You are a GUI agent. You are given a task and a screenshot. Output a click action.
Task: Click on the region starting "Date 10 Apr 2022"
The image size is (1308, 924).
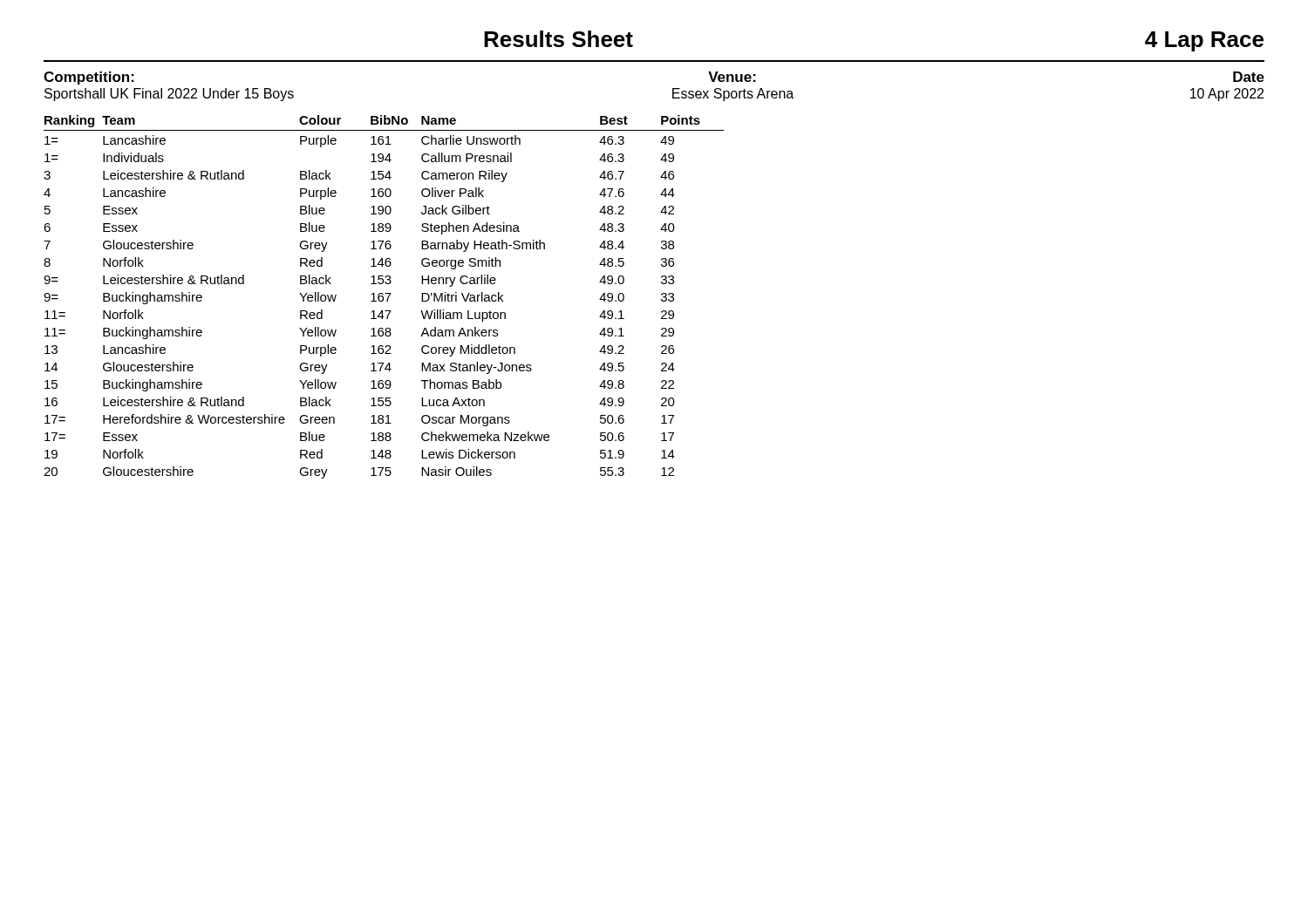pyautogui.click(x=1227, y=85)
